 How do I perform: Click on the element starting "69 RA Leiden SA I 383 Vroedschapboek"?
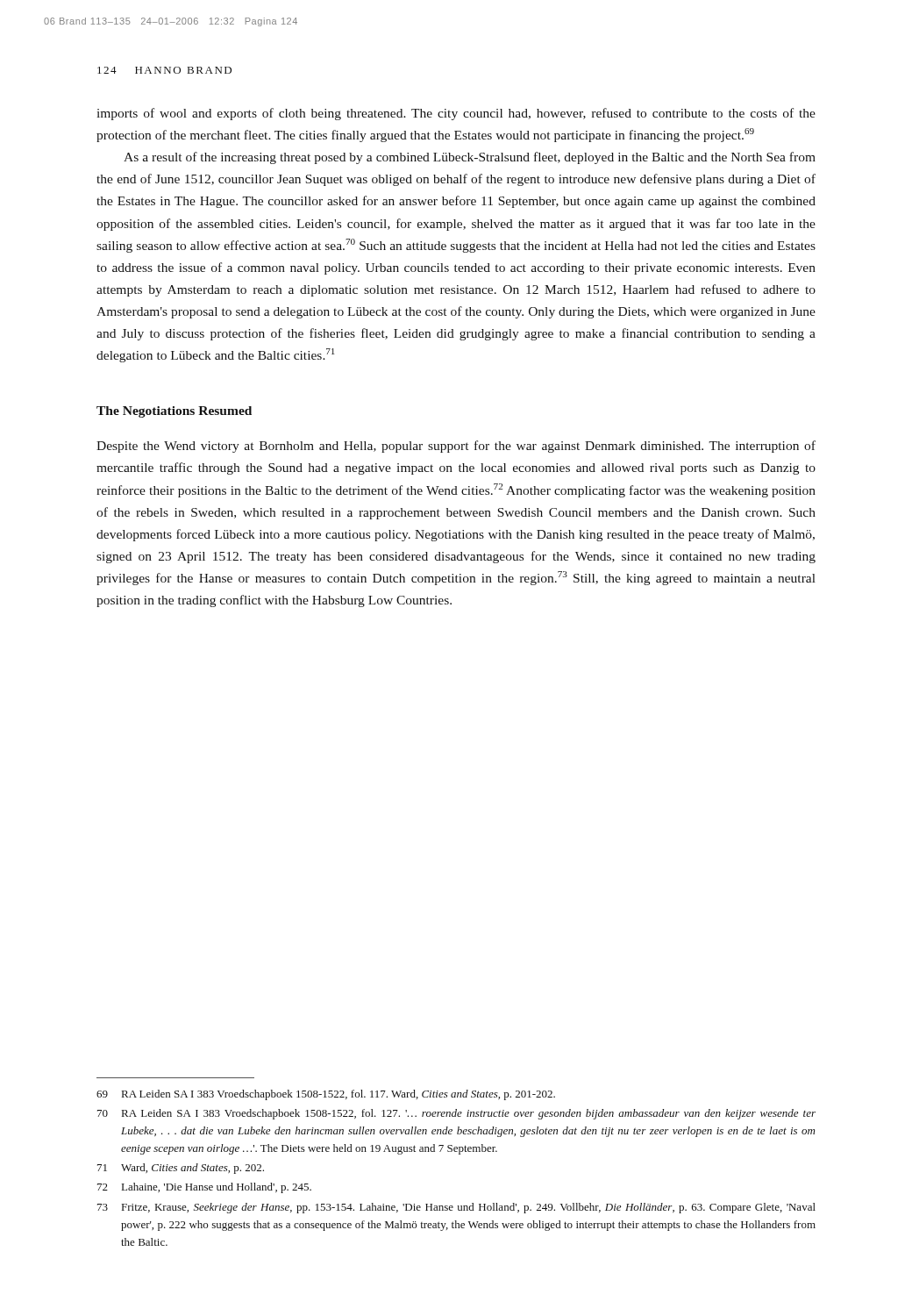[456, 1094]
